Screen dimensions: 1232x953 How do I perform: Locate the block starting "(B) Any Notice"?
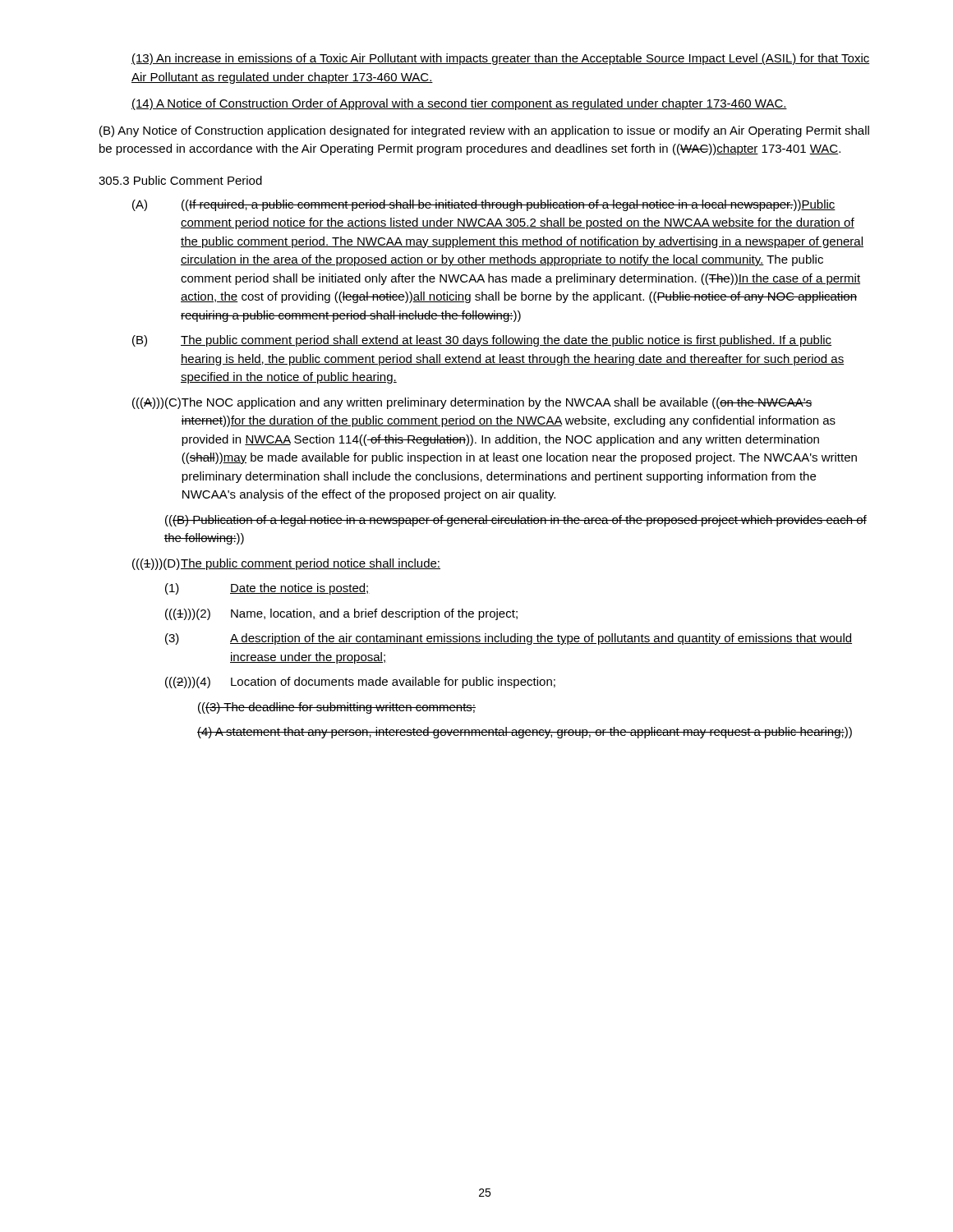(x=484, y=139)
